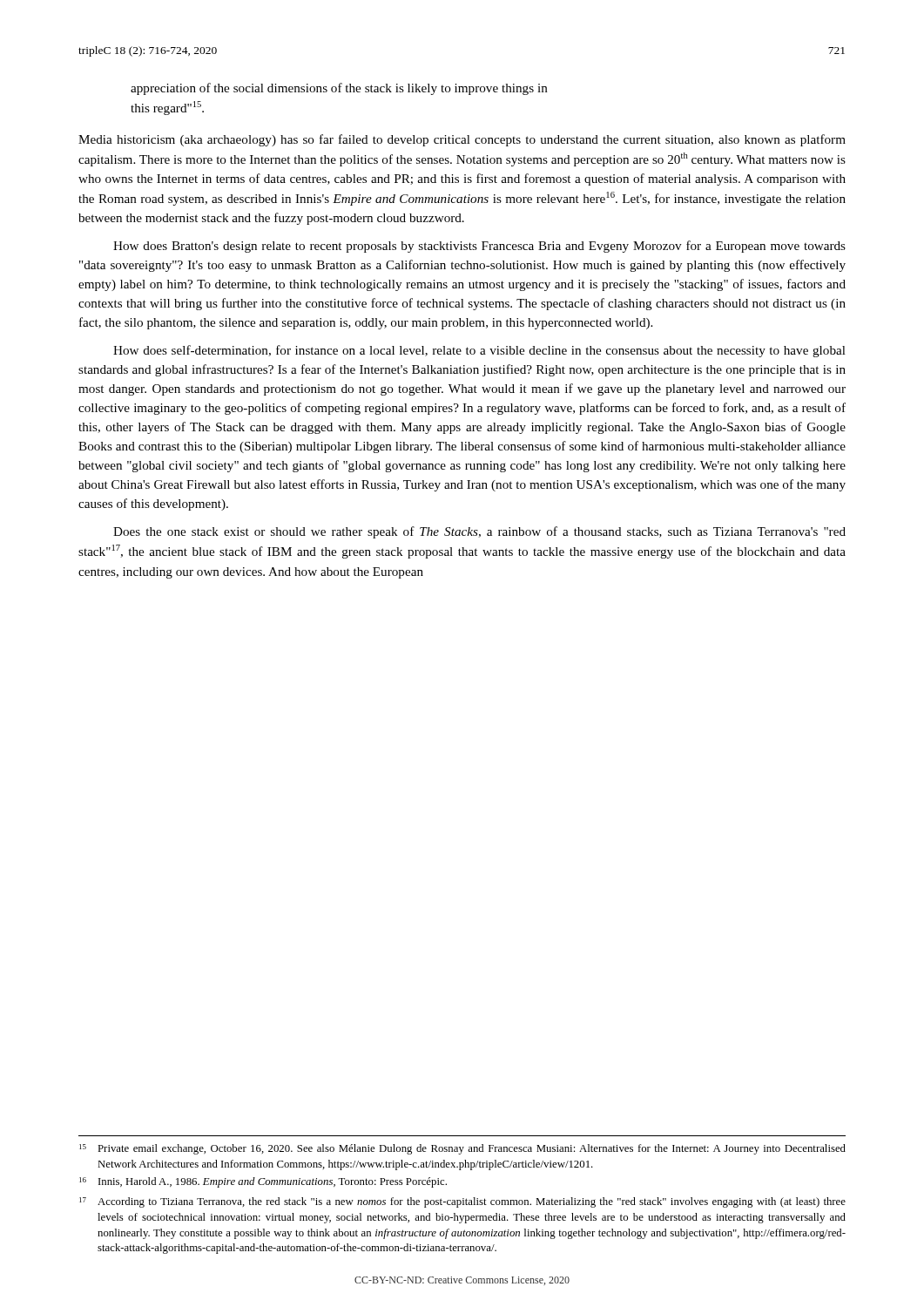Locate the block starting "Does the one stack exist or should"
The height and width of the screenshot is (1307, 924).
(462, 552)
